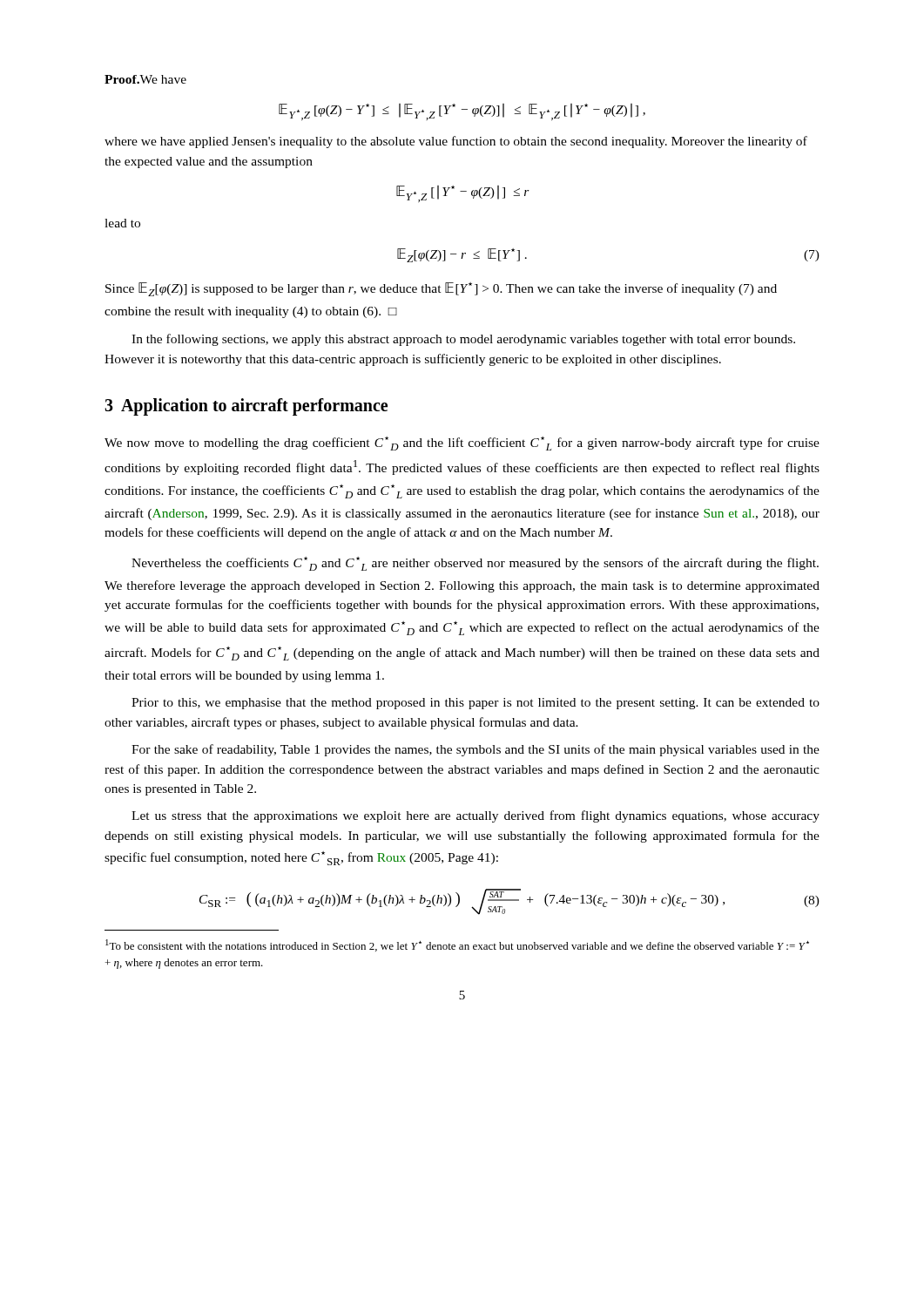Viewport: 924px width, 1307px height.
Task: Select the text block starting "Nevertheless the coefficients C⋆D and"
Action: click(462, 617)
